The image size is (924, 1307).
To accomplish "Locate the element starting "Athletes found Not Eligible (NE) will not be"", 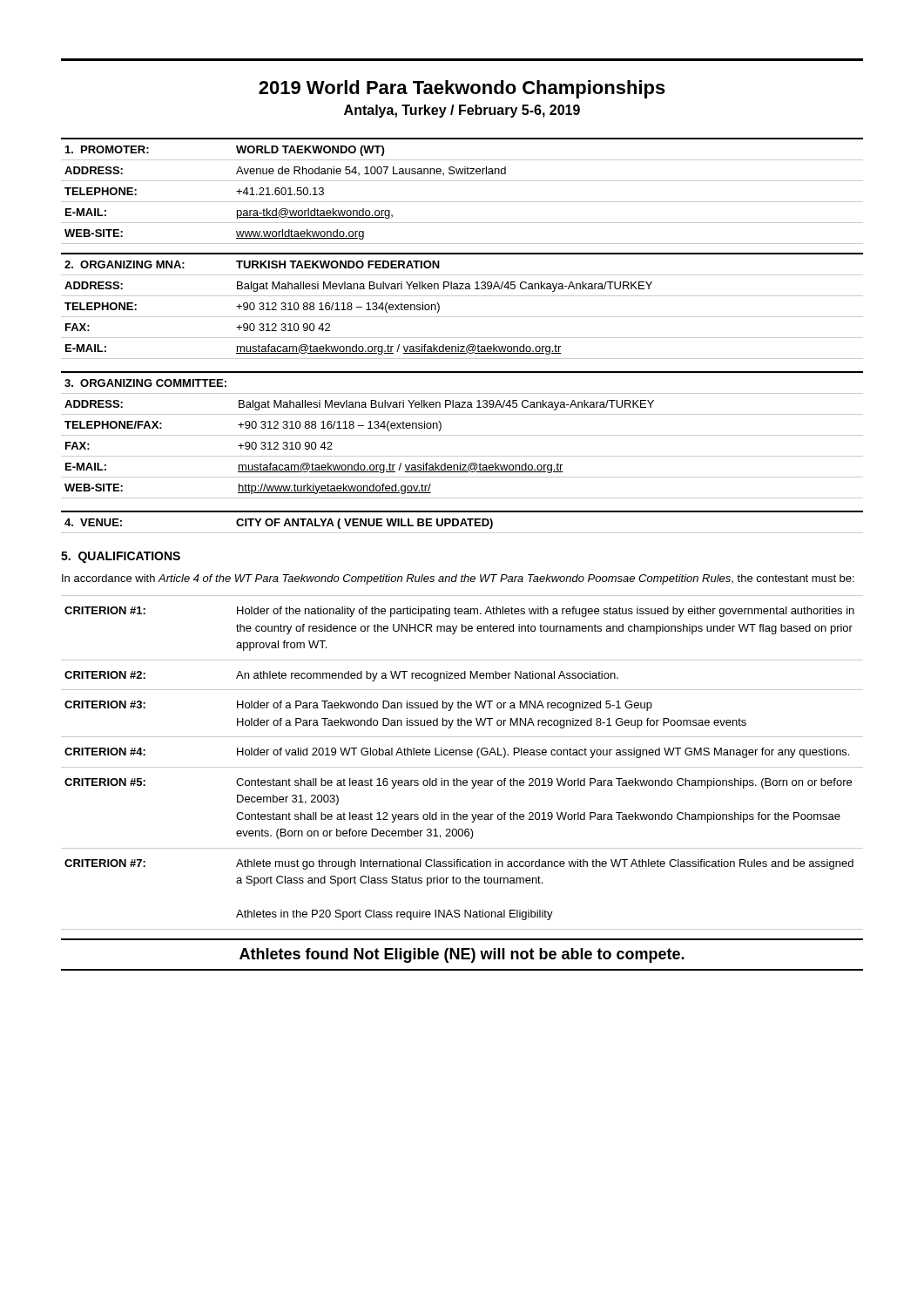I will (462, 954).
